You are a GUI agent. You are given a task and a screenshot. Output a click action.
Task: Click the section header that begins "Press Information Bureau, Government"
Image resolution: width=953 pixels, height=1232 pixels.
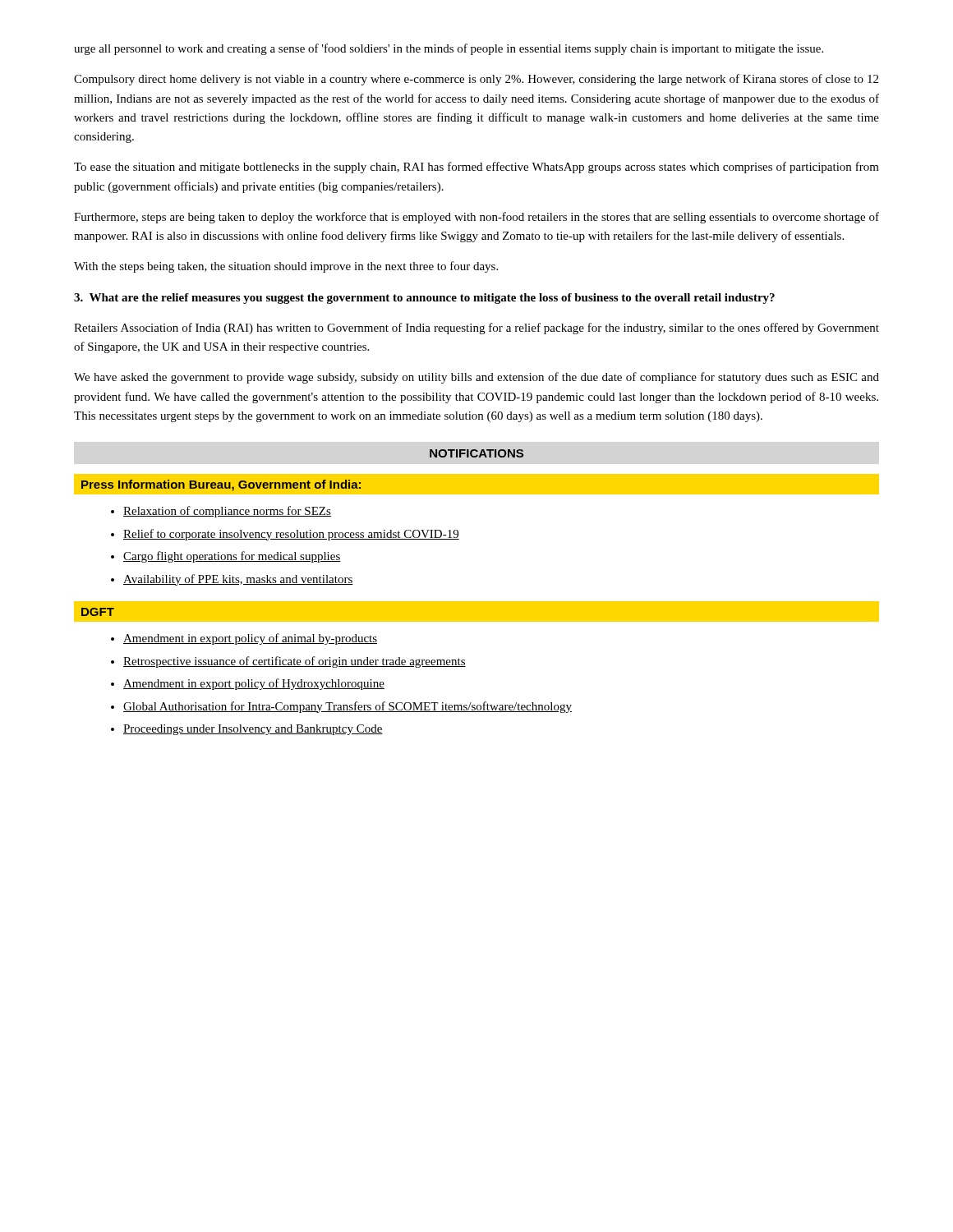point(221,484)
